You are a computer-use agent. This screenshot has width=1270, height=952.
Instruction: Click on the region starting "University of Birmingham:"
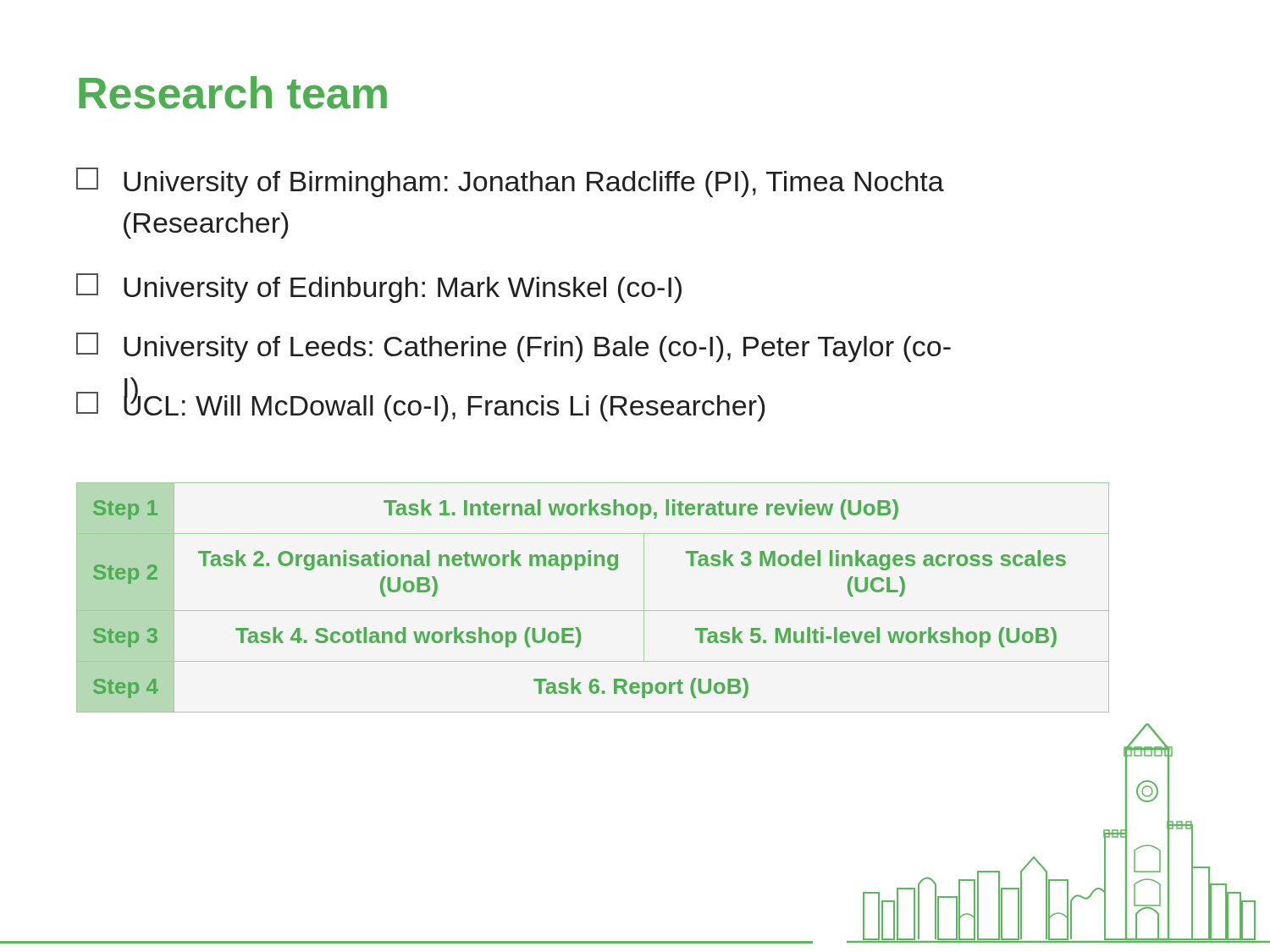point(521,202)
